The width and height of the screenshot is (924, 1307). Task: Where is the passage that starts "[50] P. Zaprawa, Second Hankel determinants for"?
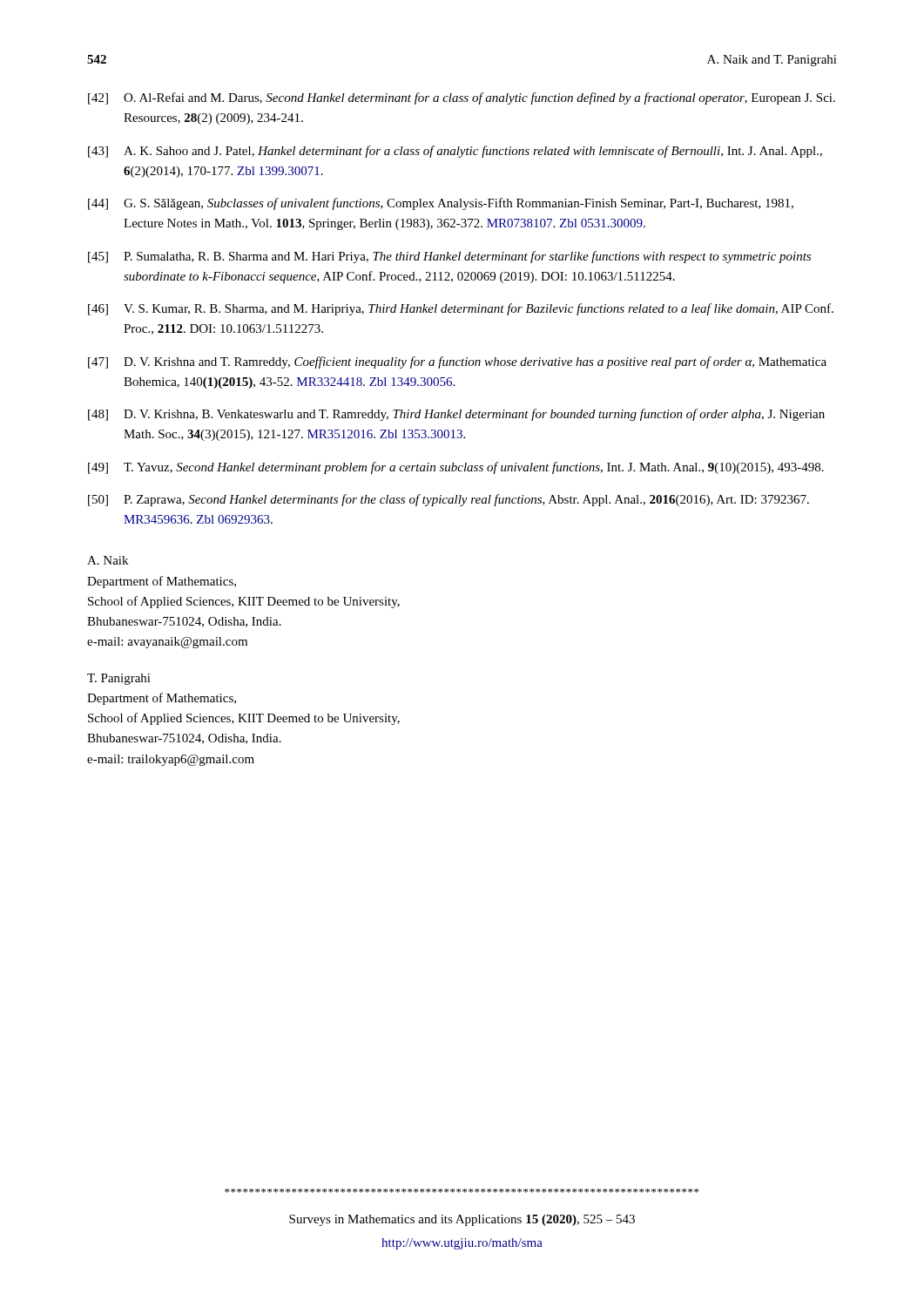(462, 510)
